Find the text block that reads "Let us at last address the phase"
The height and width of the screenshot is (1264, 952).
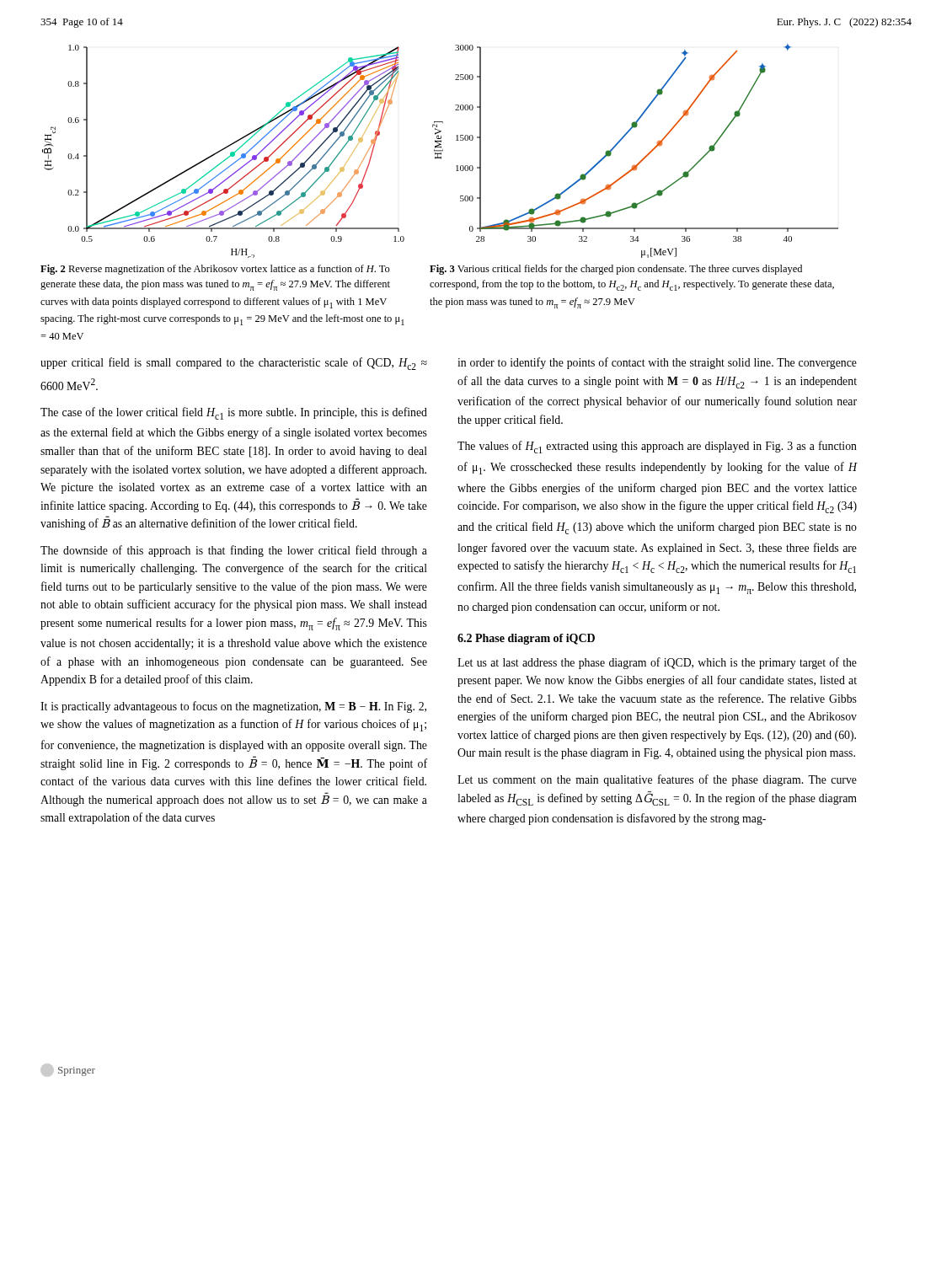coord(657,708)
